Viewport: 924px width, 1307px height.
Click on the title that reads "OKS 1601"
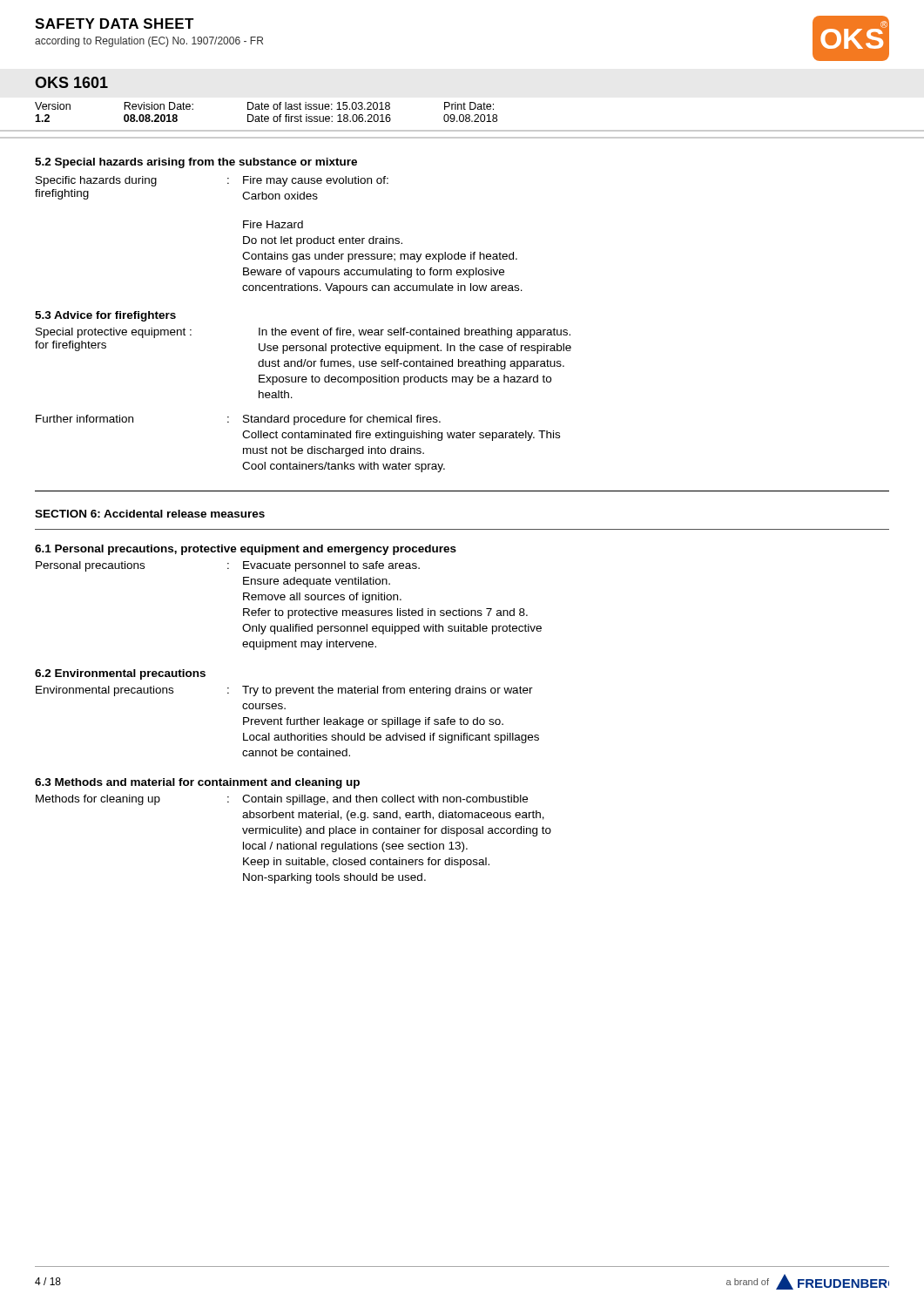click(x=71, y=83)
